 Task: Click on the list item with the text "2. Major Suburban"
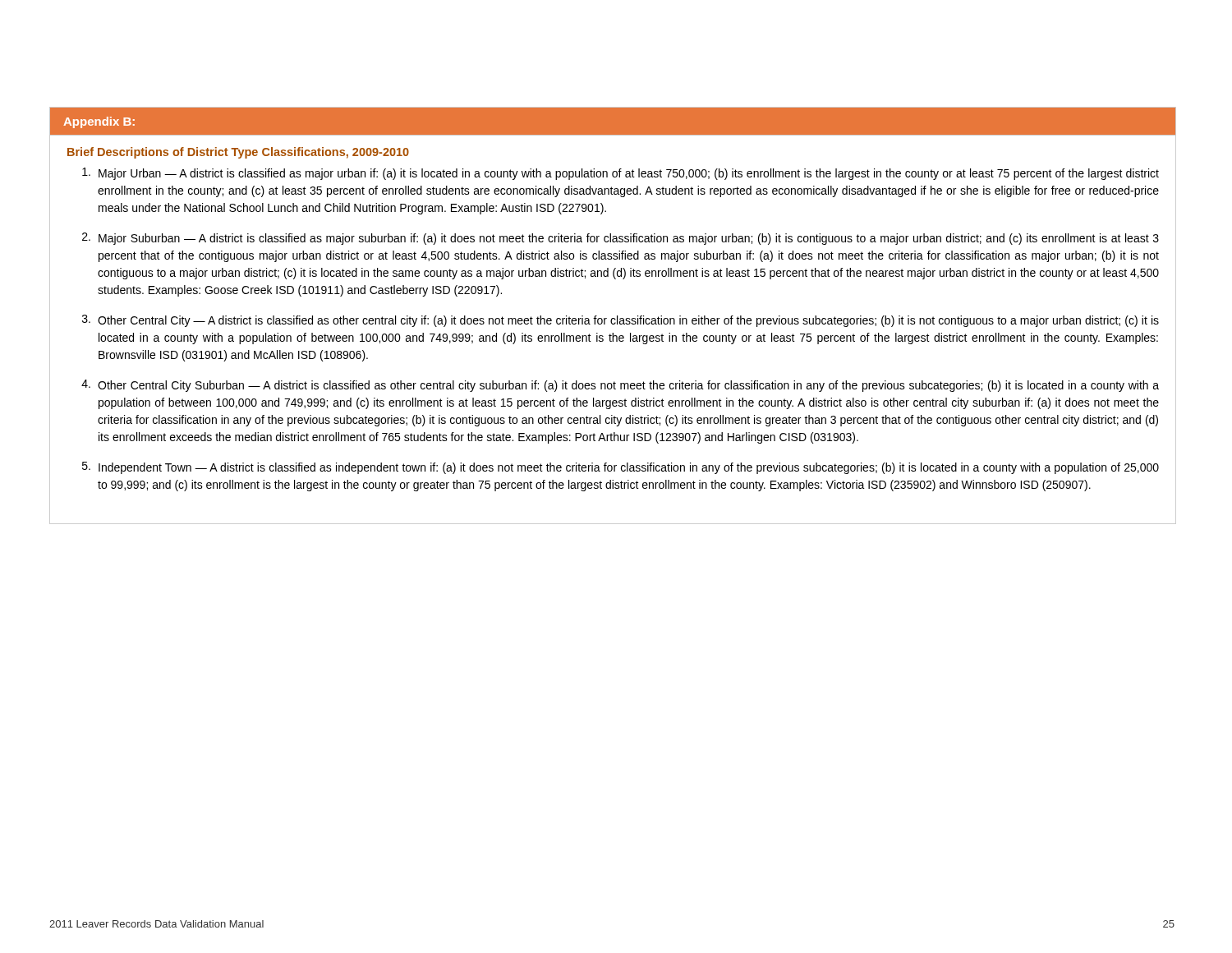(613, 265)
